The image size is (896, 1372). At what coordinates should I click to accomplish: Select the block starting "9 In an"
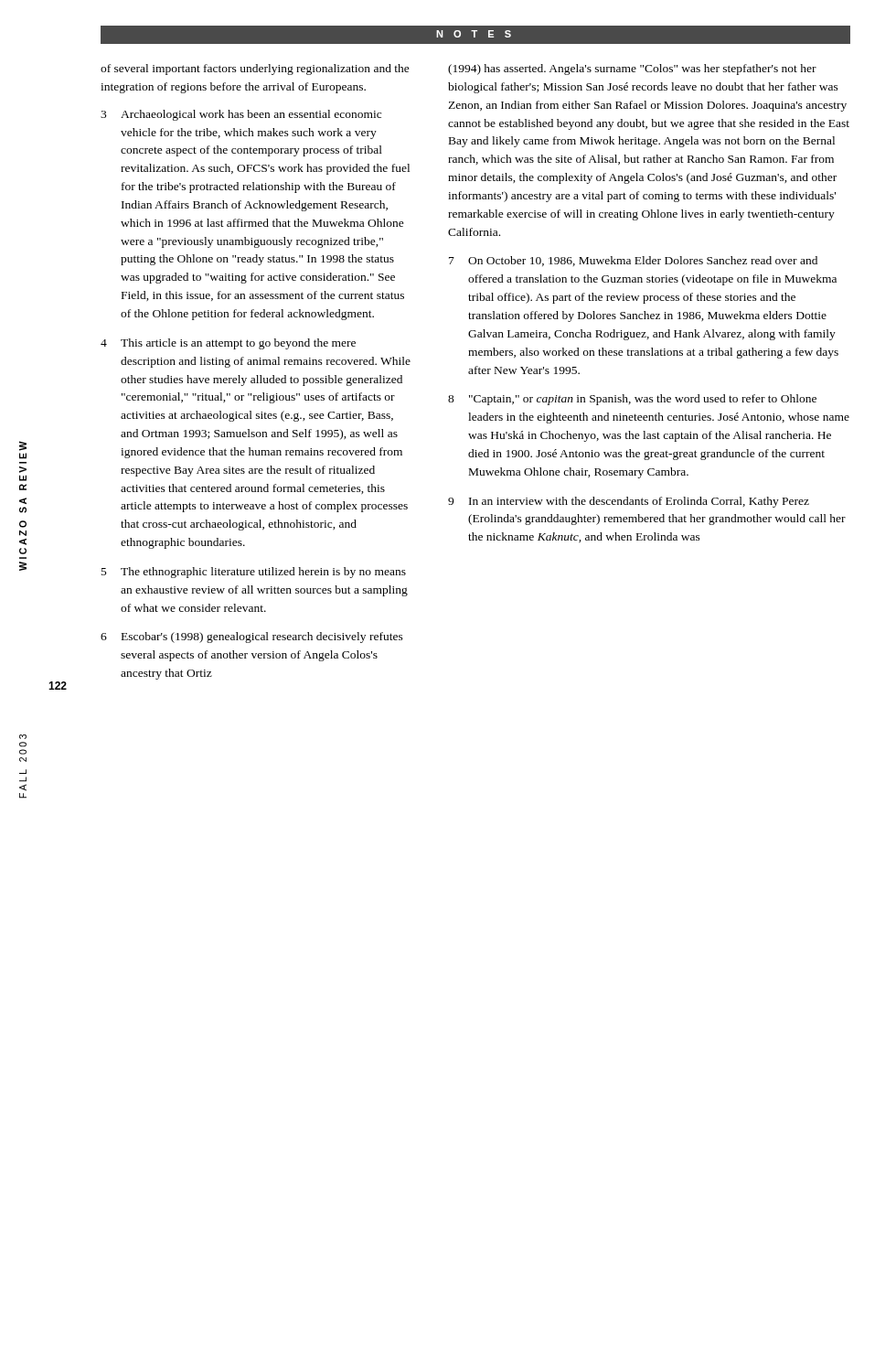649,519
